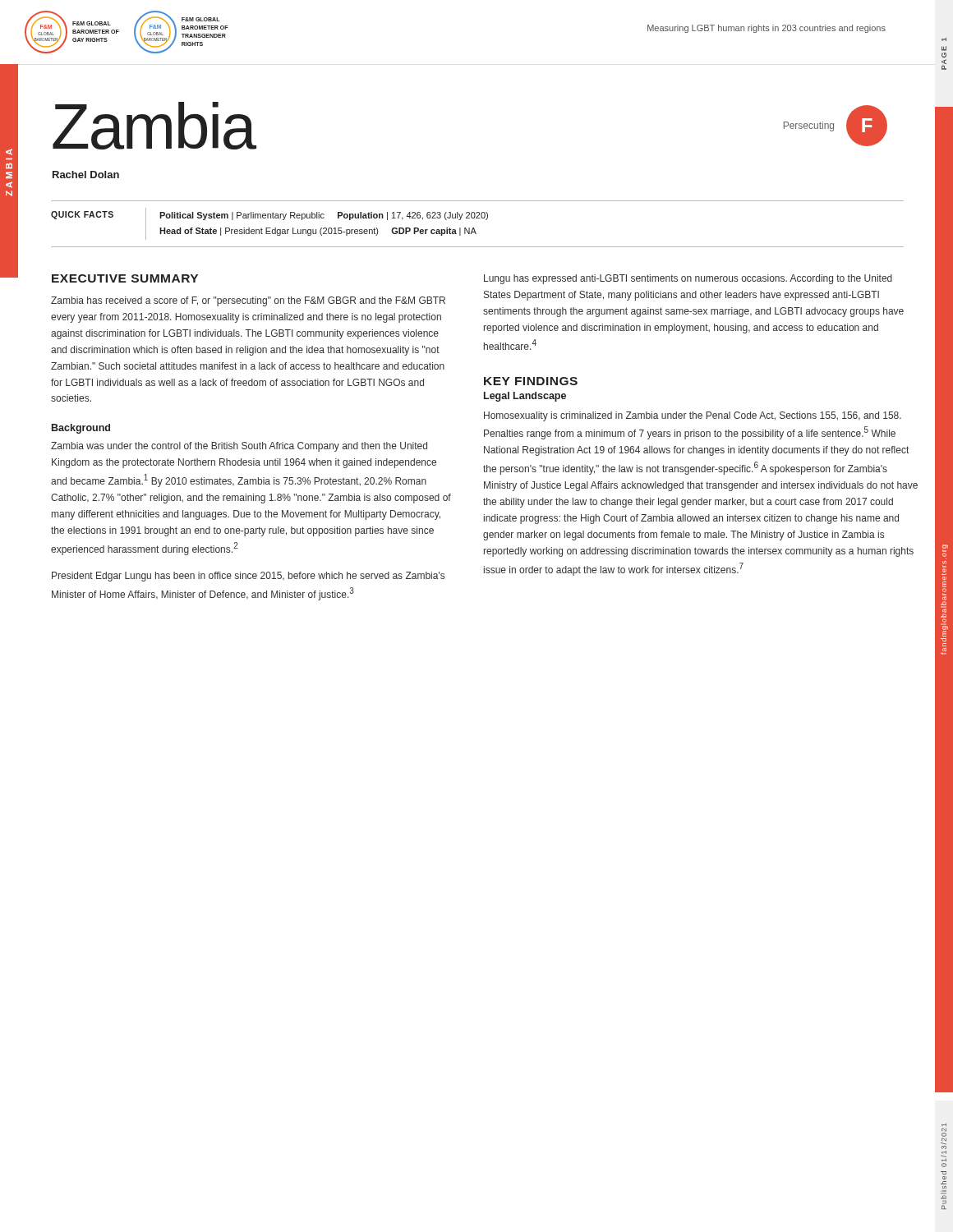Click on the text with the text "Rachel Dolan"
Viewport: 953px width, 1232px height.
pos(86,175)
